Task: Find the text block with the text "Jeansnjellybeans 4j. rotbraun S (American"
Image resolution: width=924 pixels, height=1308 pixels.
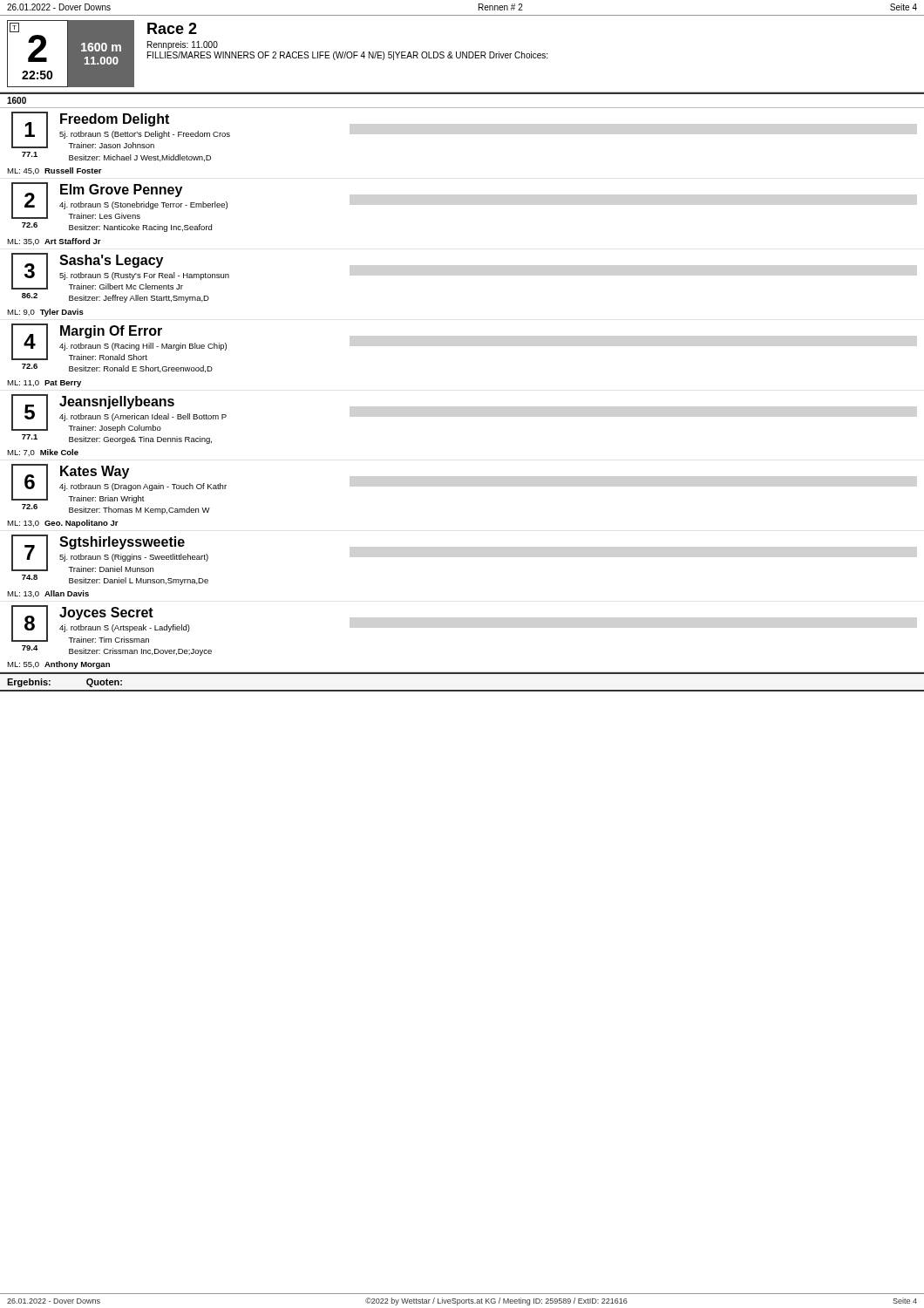Action: 201,419
